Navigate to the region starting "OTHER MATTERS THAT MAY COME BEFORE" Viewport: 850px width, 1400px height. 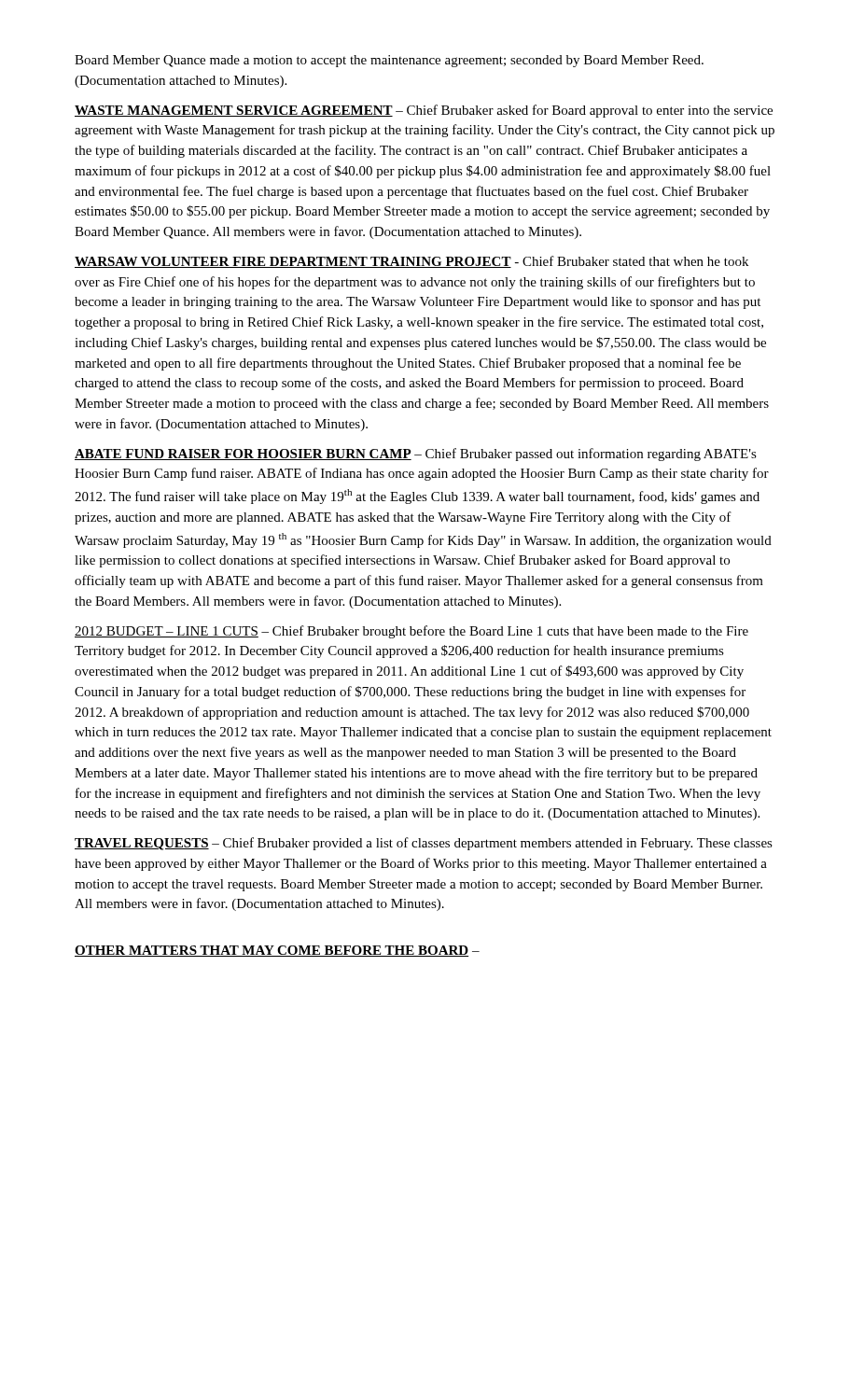(277, 951)
